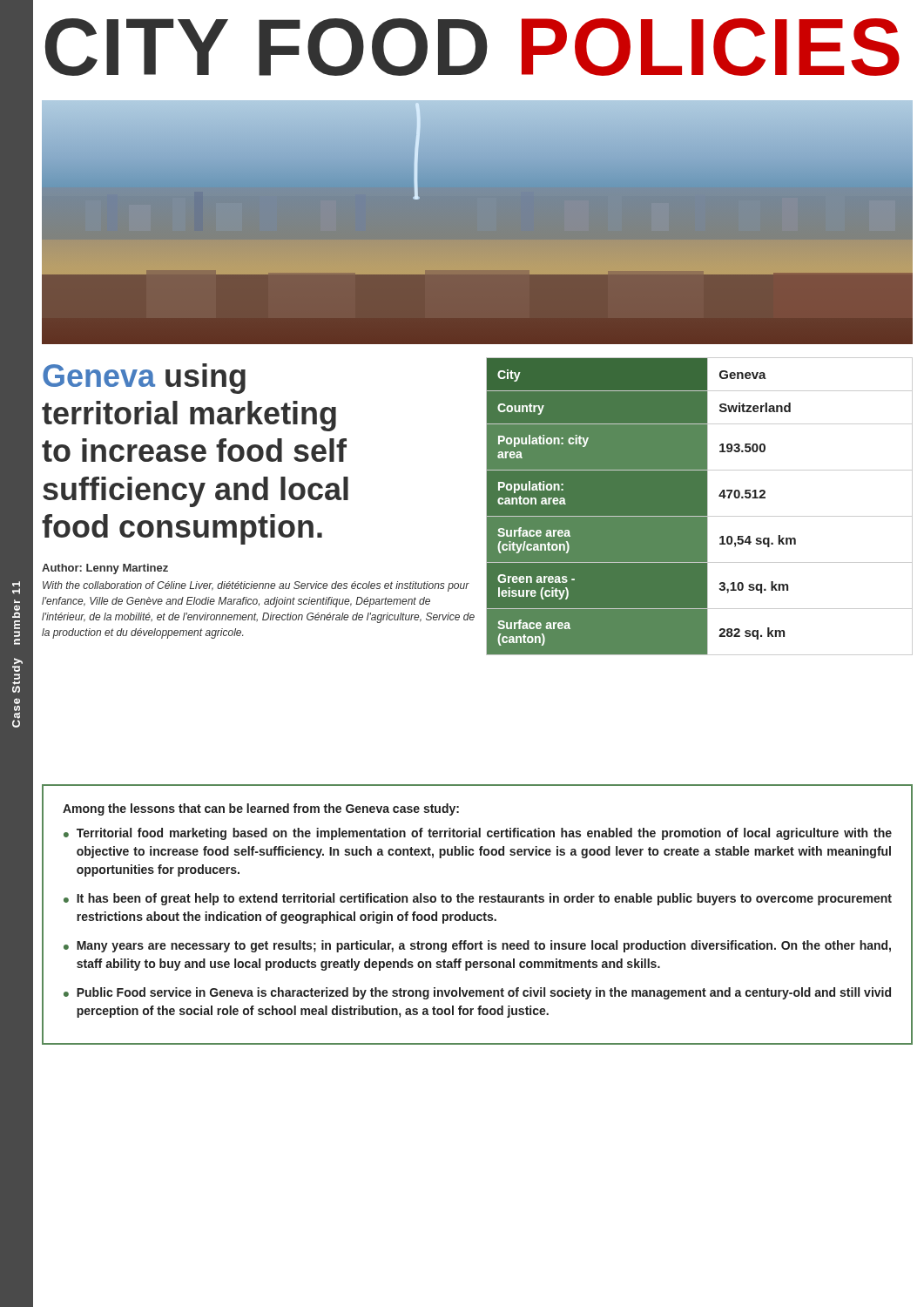Point to the block starting "• It has been of"
Screen dimensions: 1307x924
477,908
